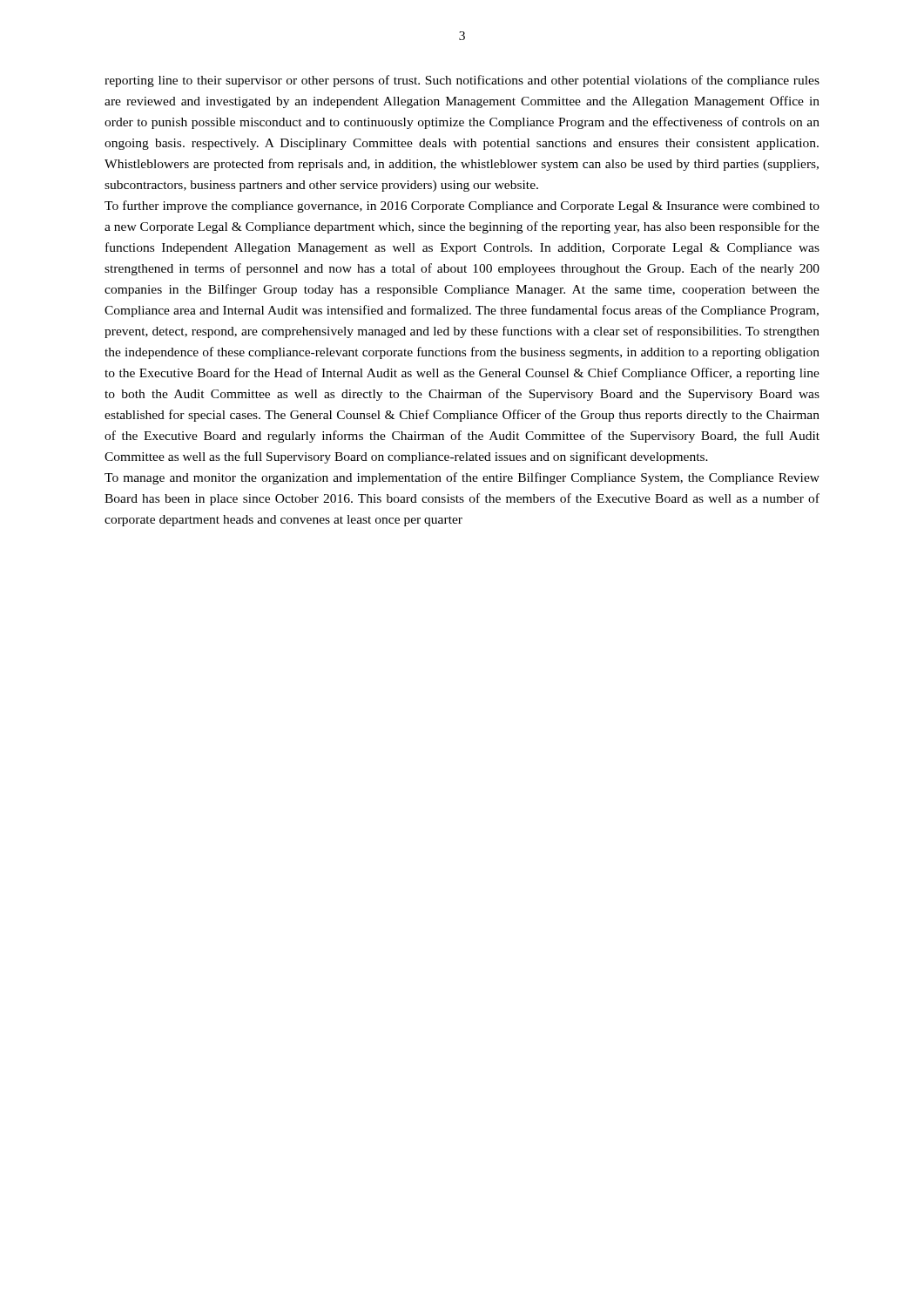Click on the text block containing "To manage and monitor the"
924x1307 pixels.
pyautogui.click(x=462, y=499)
